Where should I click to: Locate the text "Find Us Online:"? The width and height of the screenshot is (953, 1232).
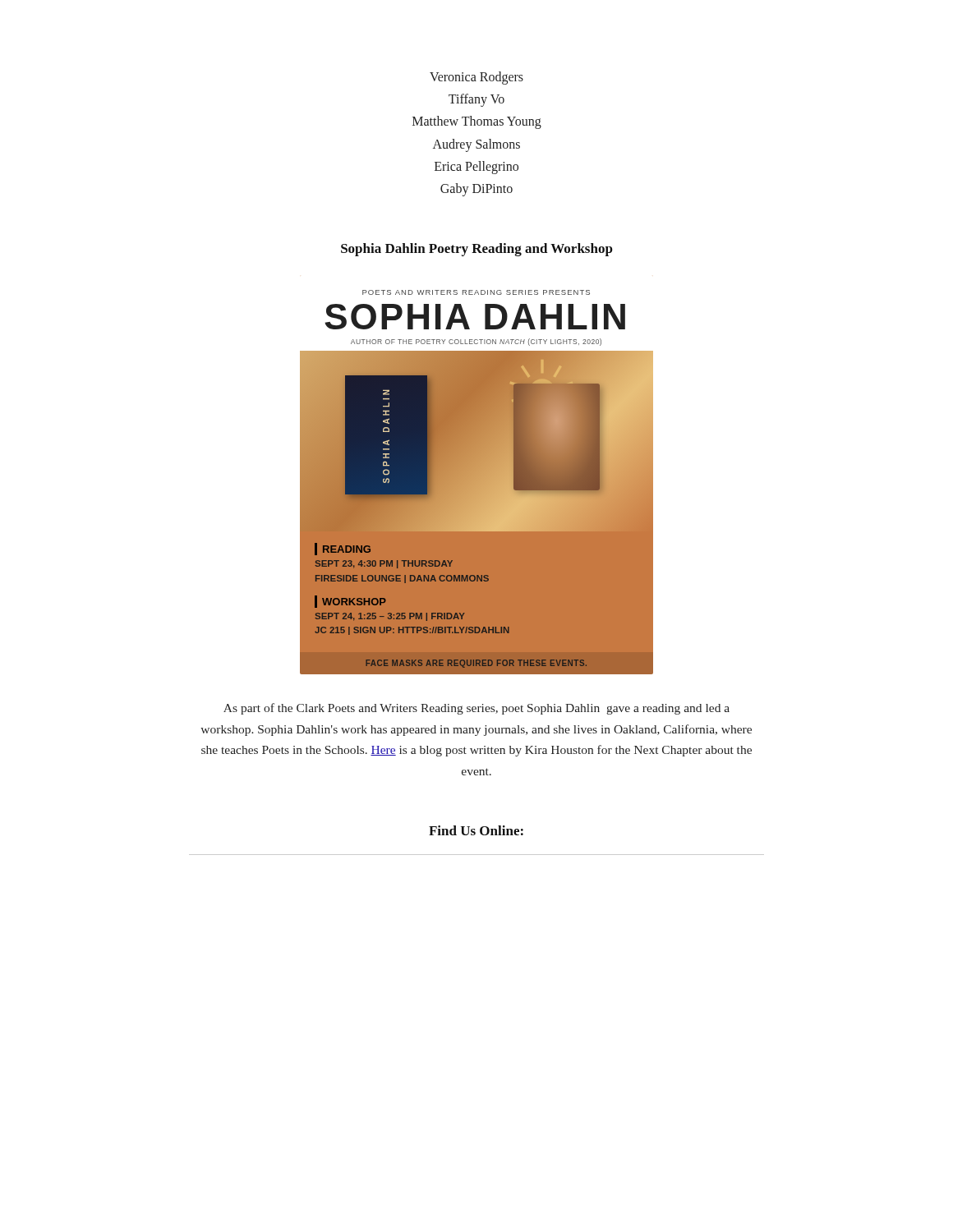(x=476, y=830)
